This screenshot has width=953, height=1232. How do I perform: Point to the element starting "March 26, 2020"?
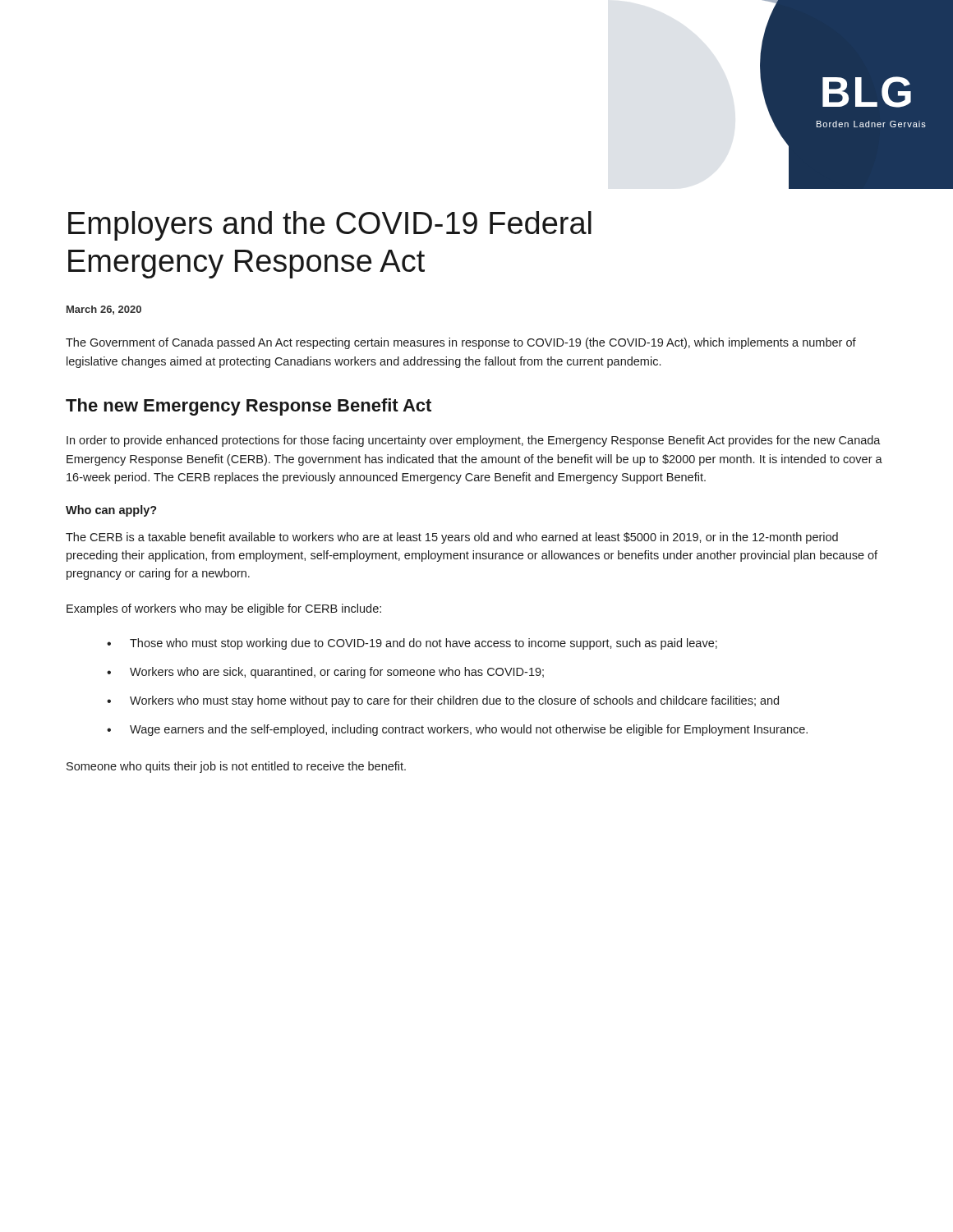pyautogui.click(x=104, y=309)
